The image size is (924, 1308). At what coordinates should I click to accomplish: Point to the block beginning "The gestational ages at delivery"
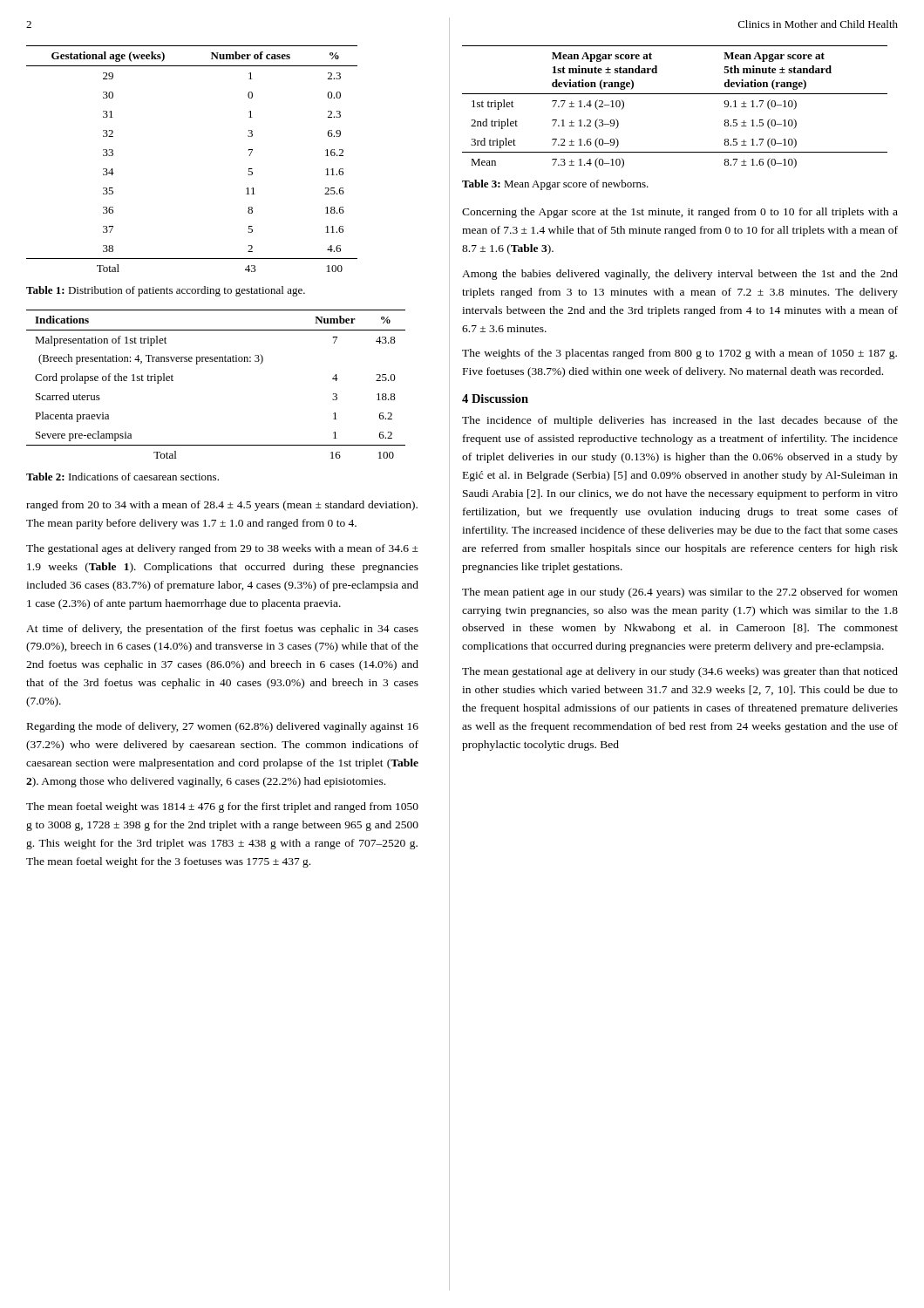pyautogui.click(x=222, y=575)
